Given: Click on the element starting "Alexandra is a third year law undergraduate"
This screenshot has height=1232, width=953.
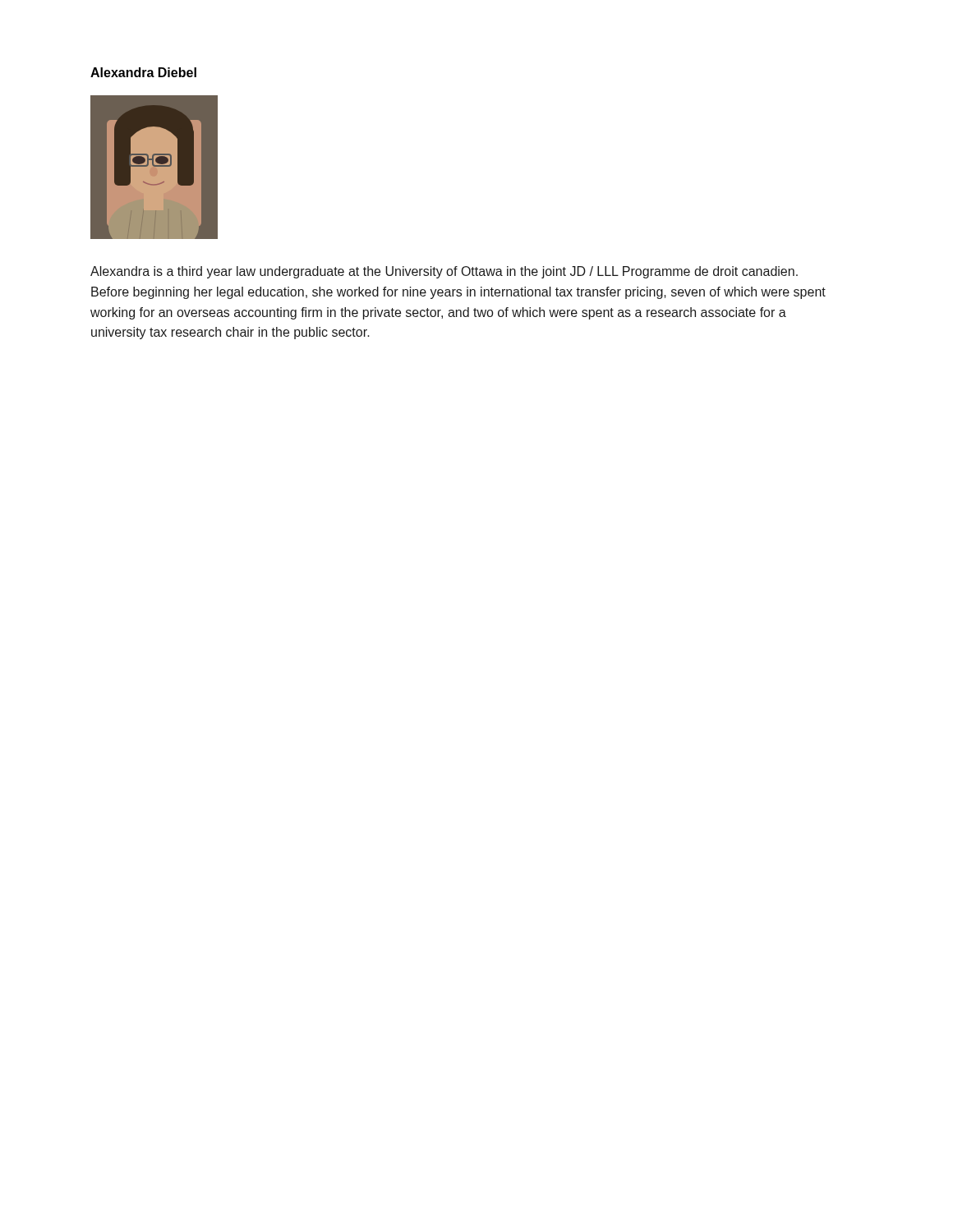Looking at the screenshot, I should [x=458, y=302].
